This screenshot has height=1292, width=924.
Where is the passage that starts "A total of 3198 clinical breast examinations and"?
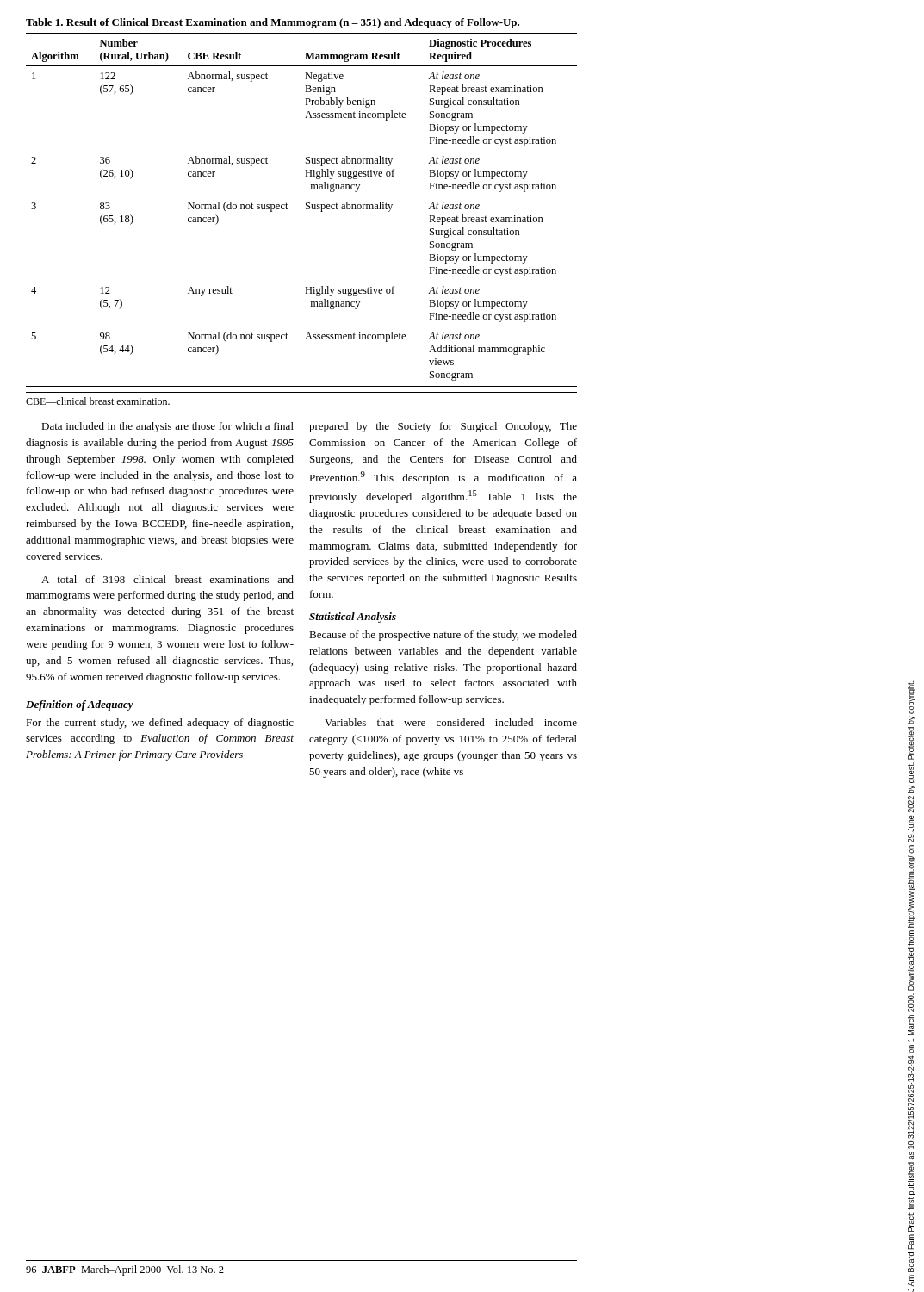click(x=160, y=628)
